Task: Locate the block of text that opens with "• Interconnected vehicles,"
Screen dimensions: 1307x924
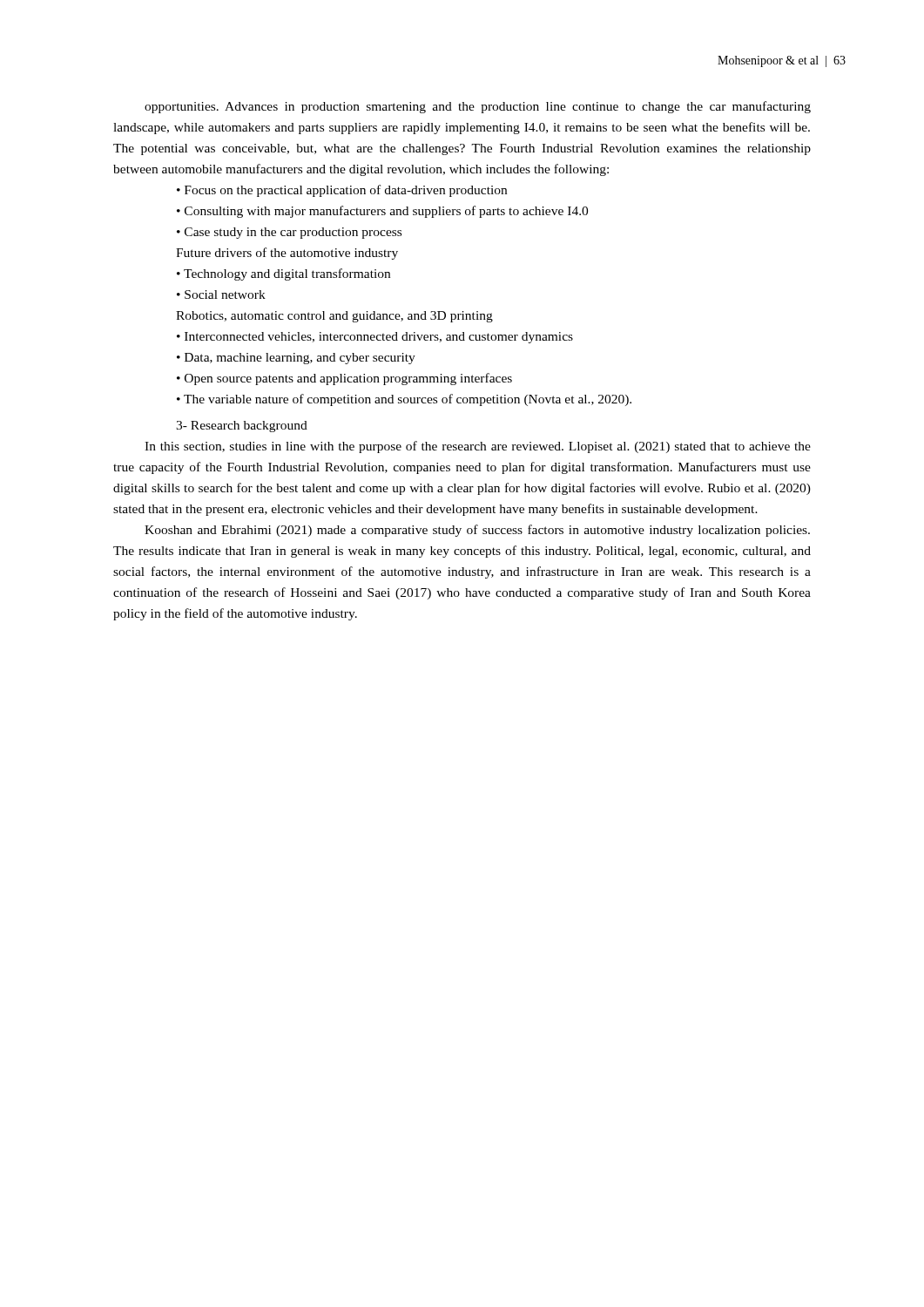Action: coord(374,336)
